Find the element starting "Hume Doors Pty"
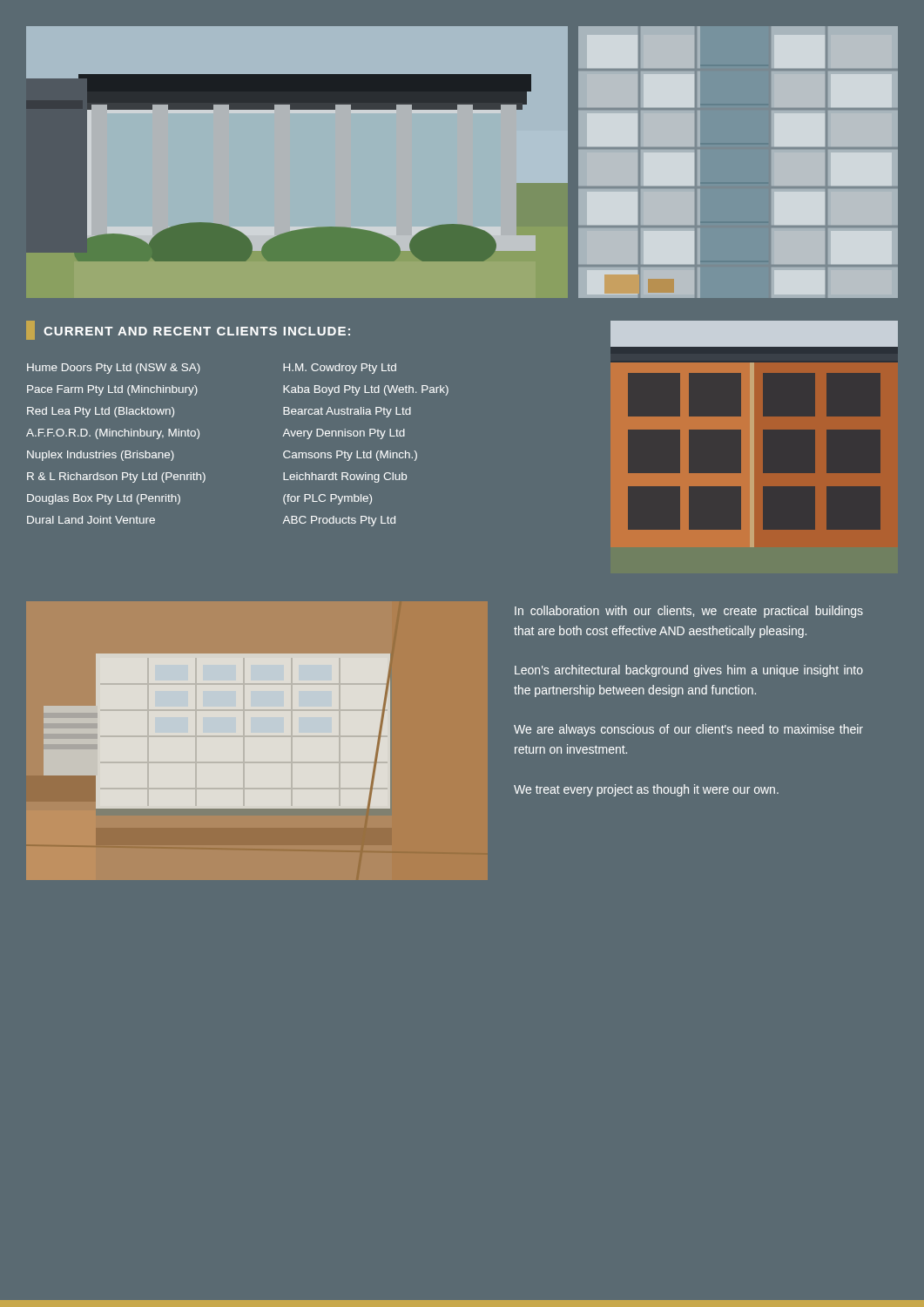The image size is (924, 1307). pyautogui.click(x=113, y=367)
